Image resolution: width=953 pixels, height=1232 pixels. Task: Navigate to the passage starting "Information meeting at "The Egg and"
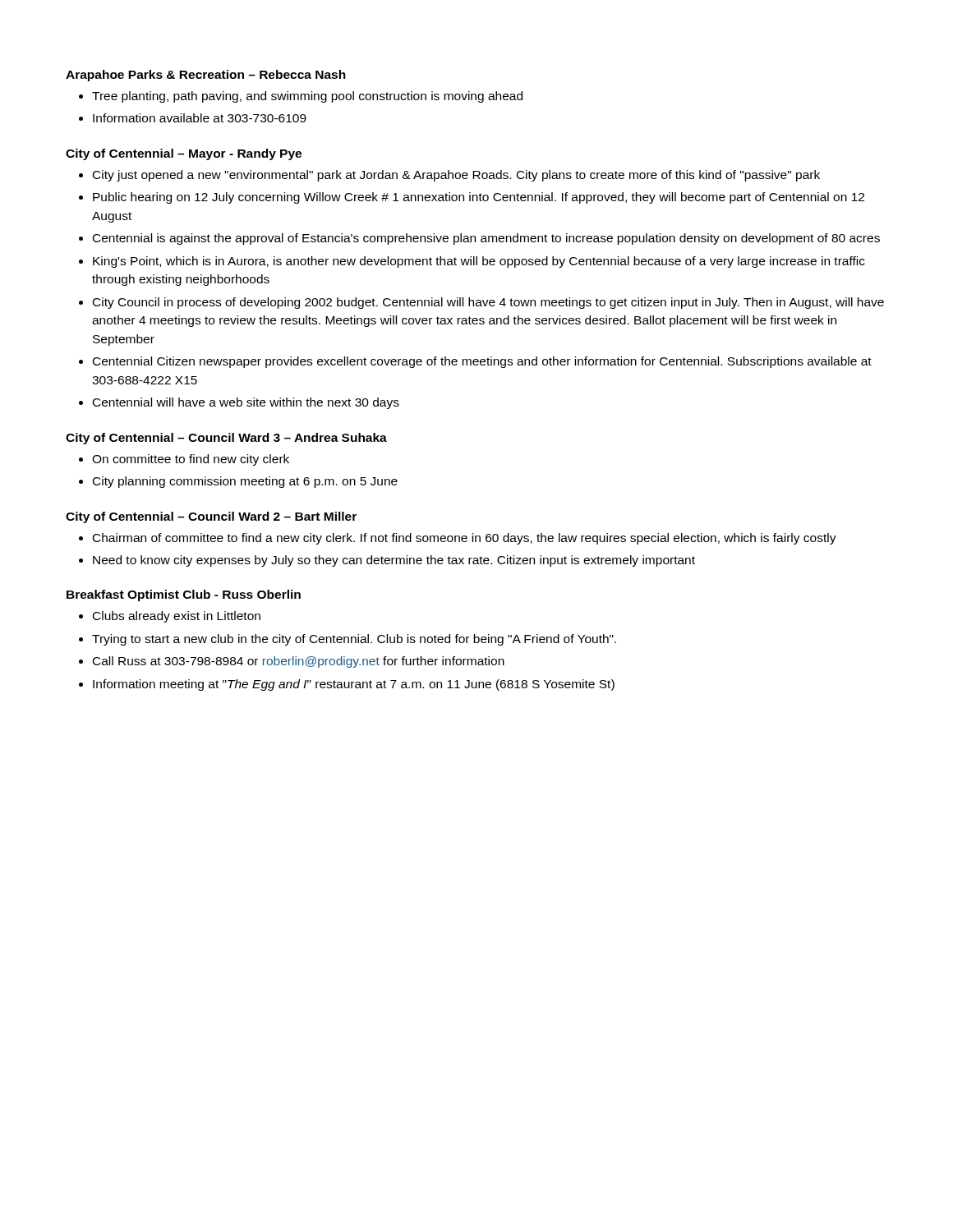[x=354, y=684]
